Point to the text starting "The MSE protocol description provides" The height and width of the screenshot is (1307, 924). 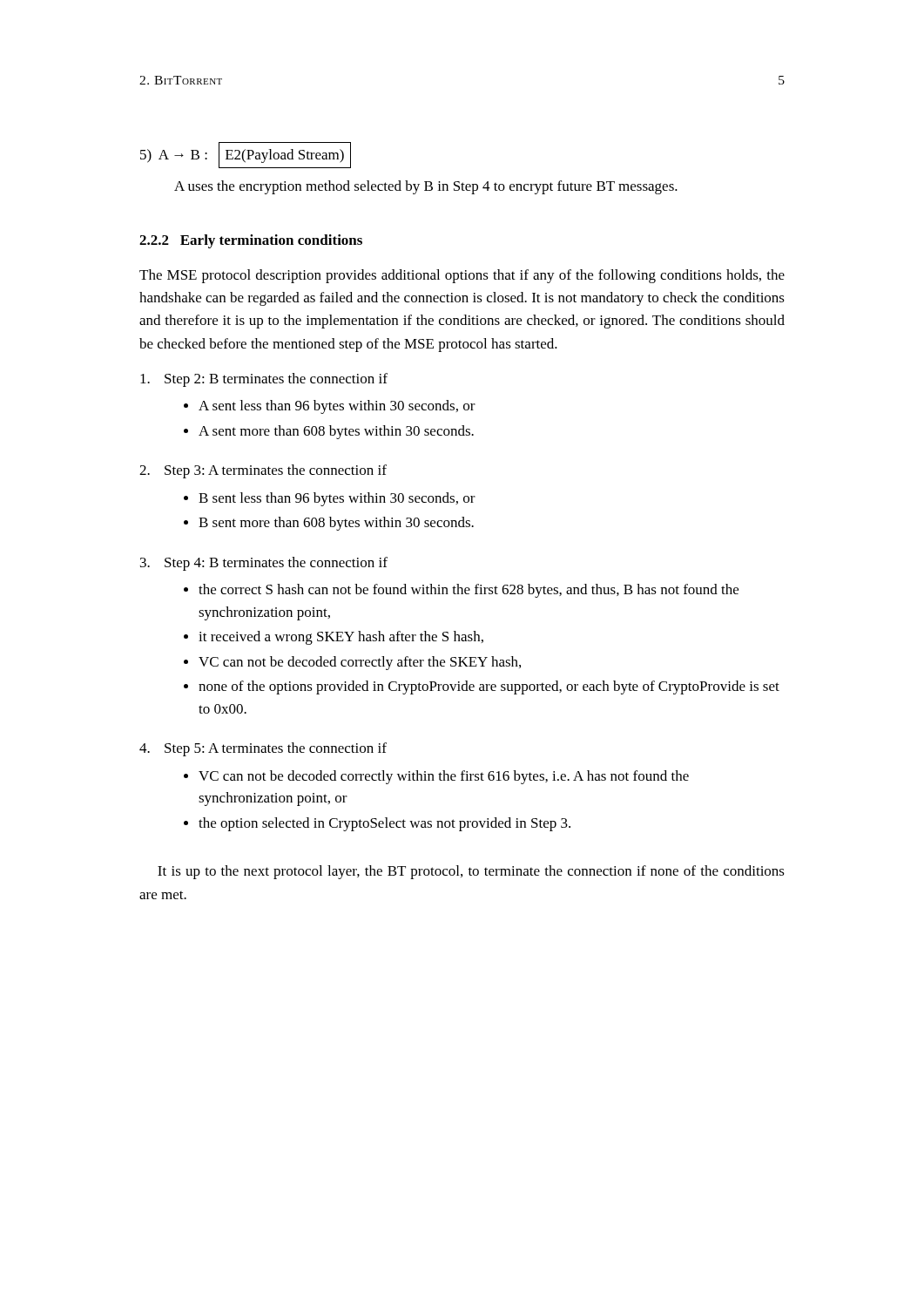pyautogui.click(x=462, y=309)
